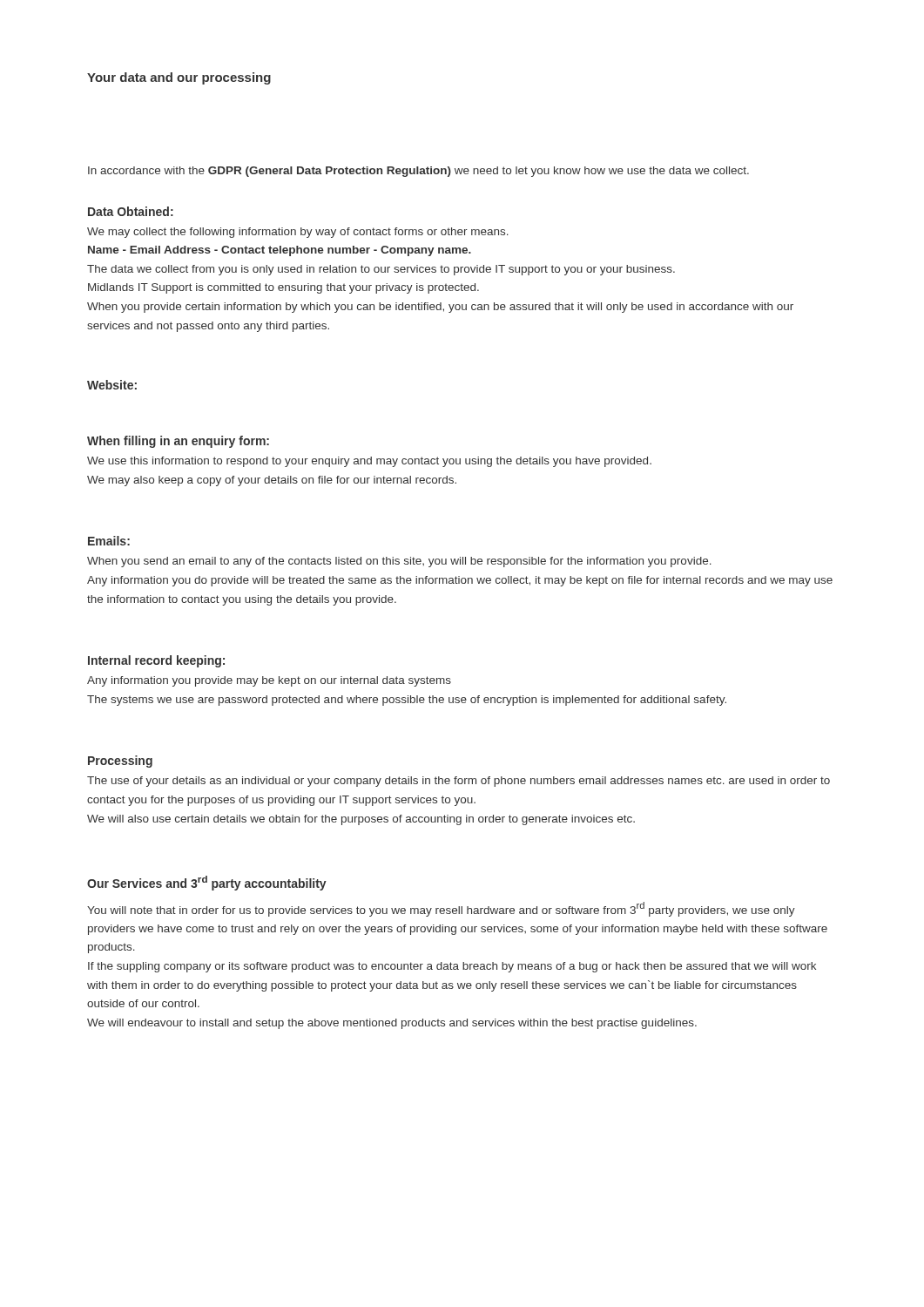Click where it says "When filling in an enquiry form:"

click(179, 441)
